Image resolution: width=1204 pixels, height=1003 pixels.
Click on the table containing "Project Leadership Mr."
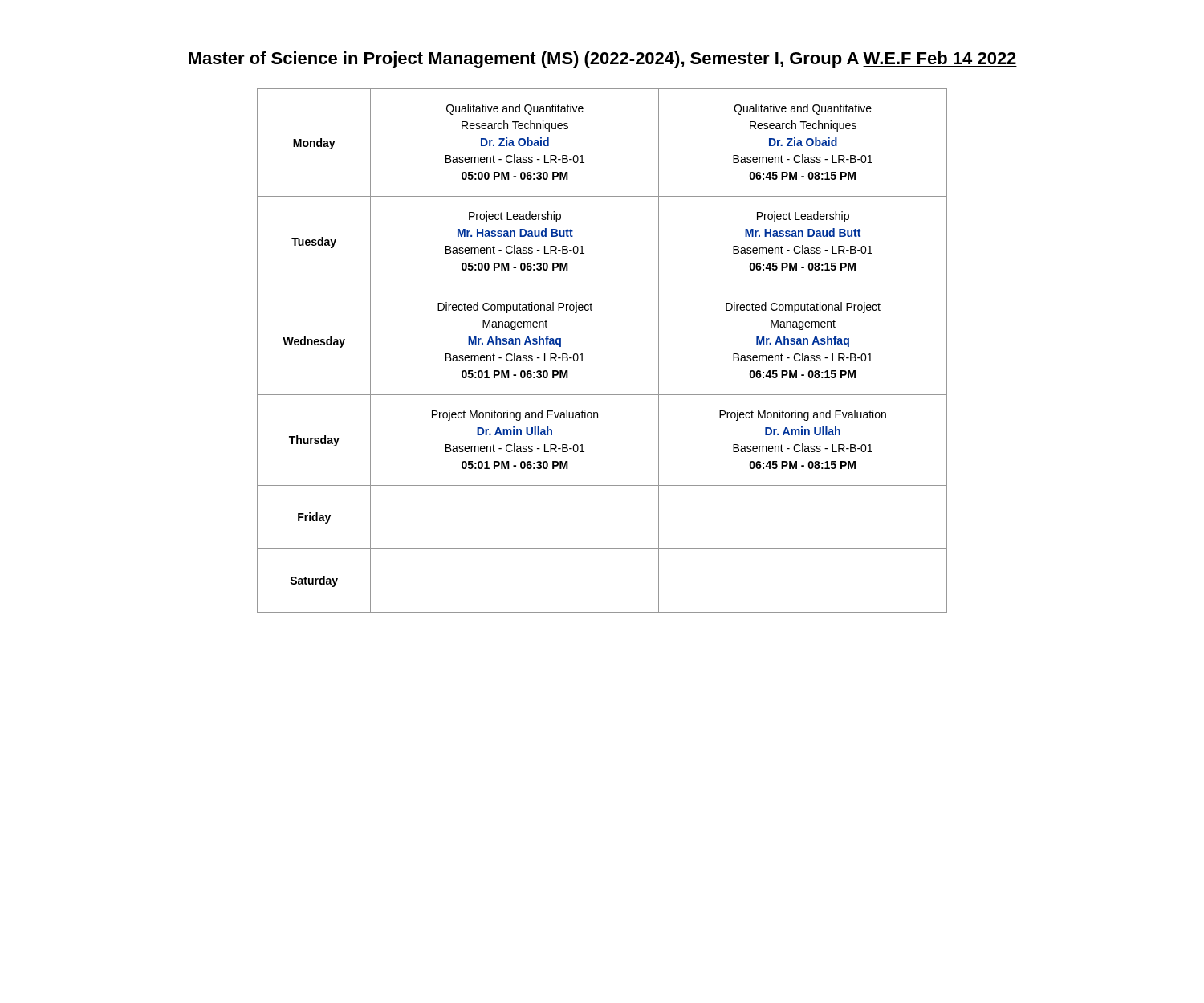coord(602,351)
